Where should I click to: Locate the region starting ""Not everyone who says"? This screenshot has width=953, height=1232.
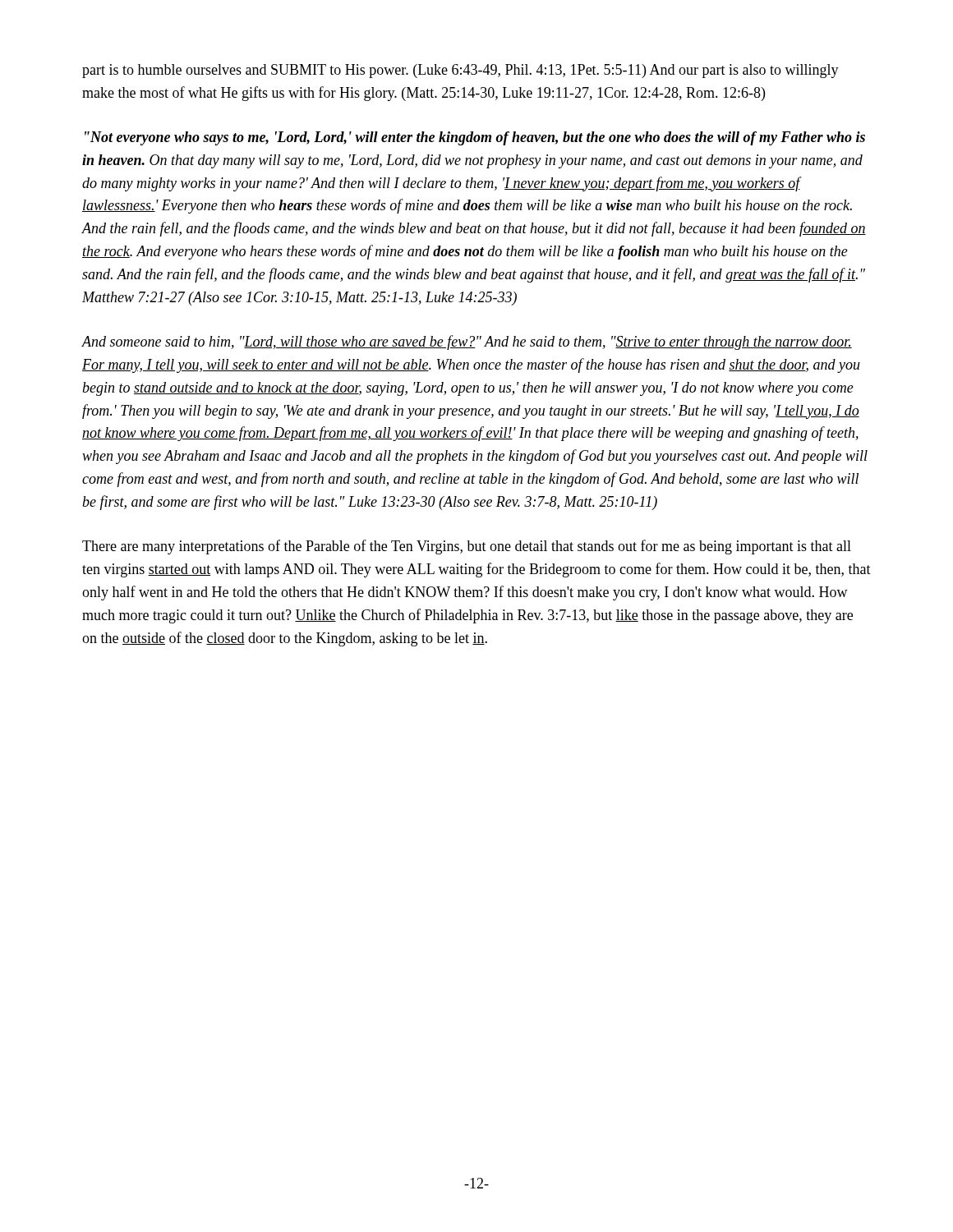click(474, 217)
